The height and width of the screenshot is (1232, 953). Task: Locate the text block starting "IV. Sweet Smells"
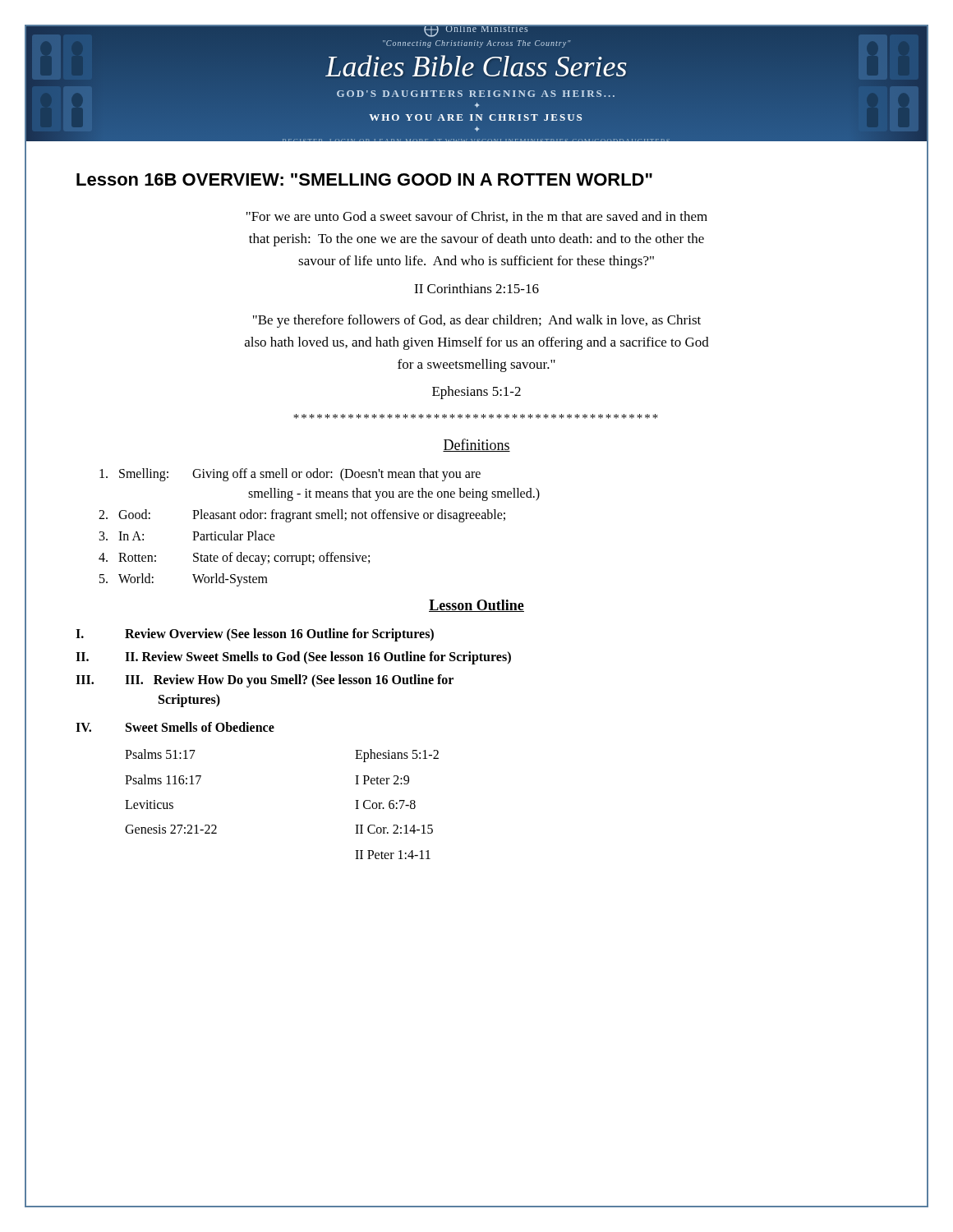175,727
